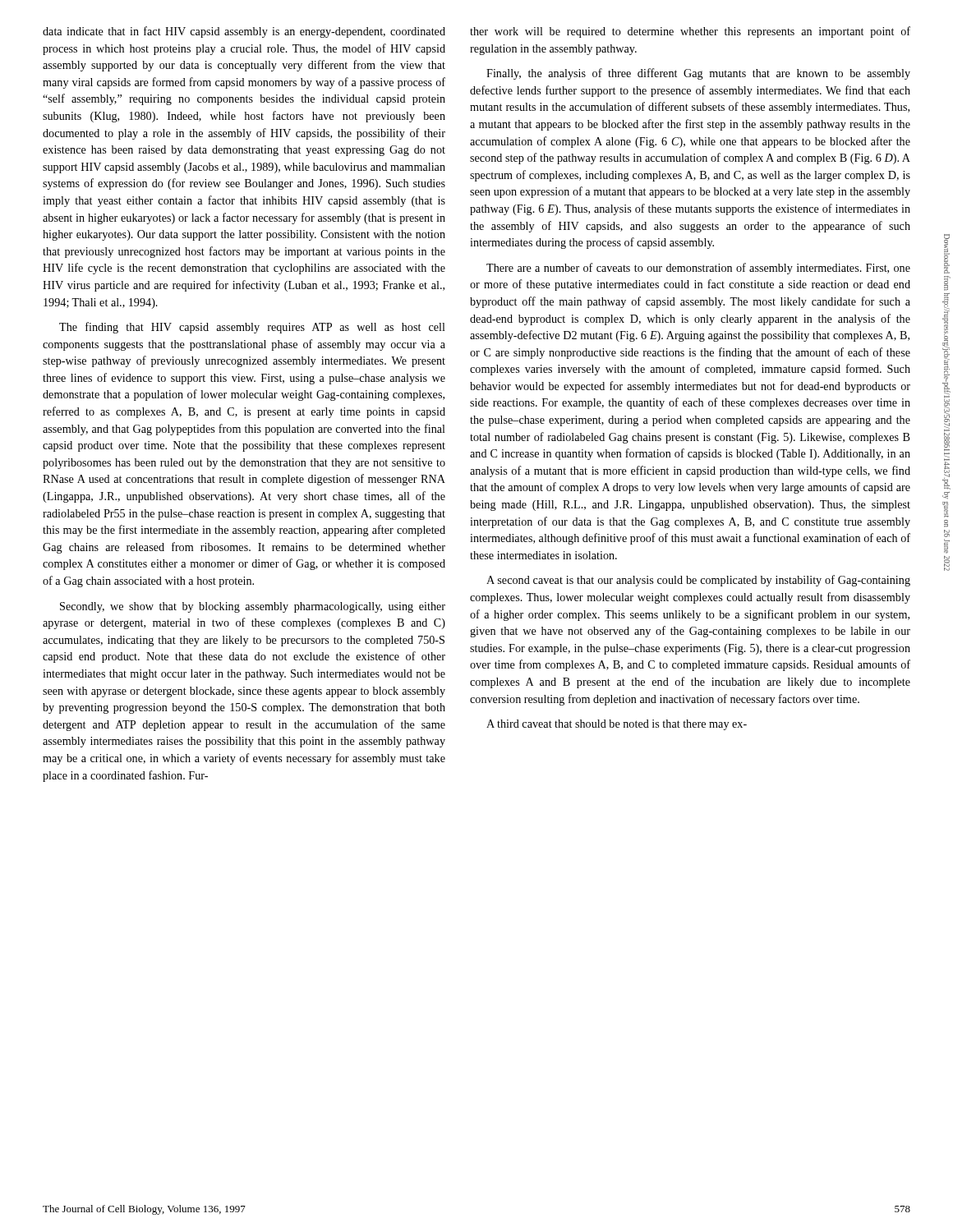The width and height of the screenshot is (953, 1232).
Task: Point to the text starting "A third caveat that should be"
Action: coord(690,724)
